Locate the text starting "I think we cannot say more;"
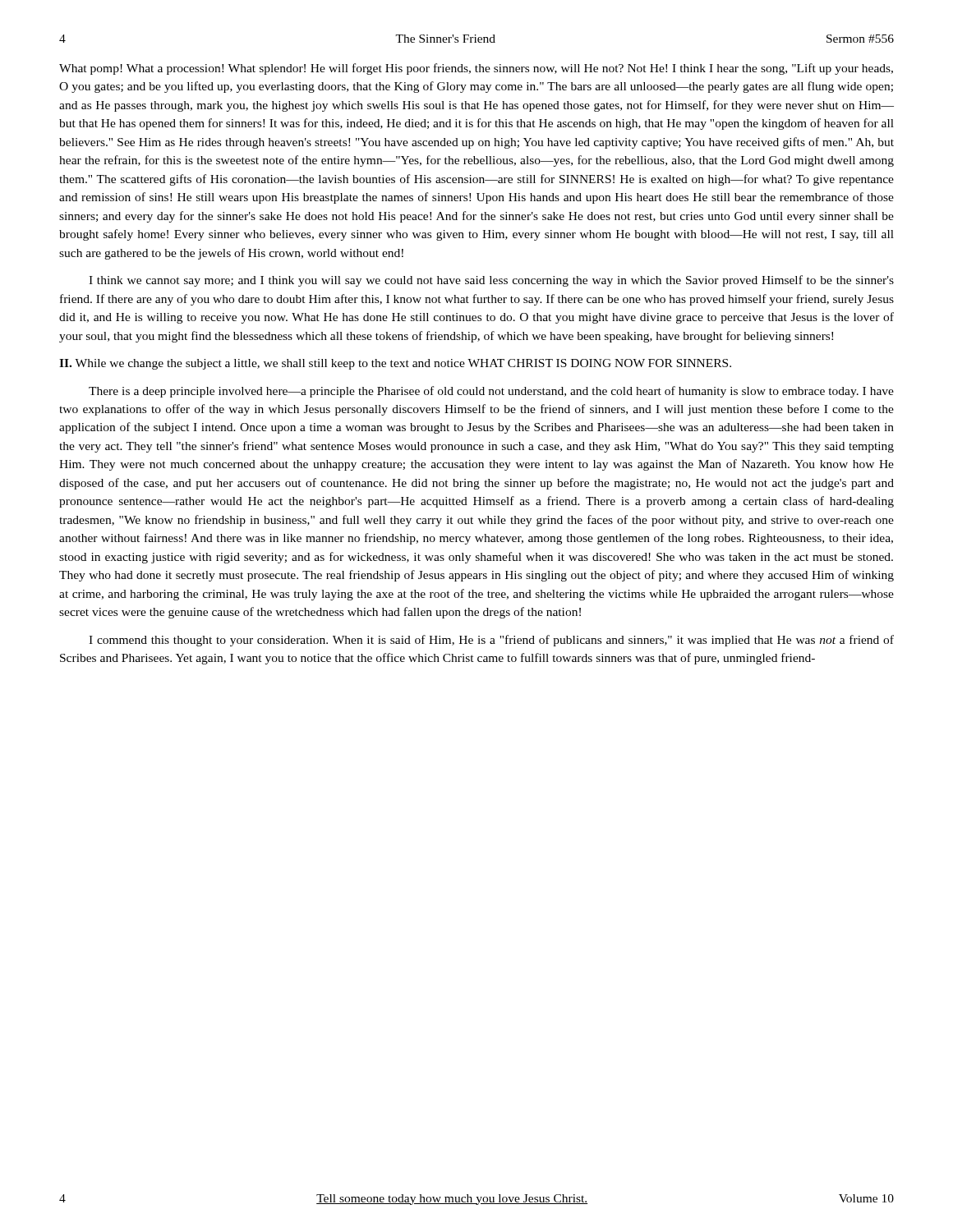 point(476,307)
